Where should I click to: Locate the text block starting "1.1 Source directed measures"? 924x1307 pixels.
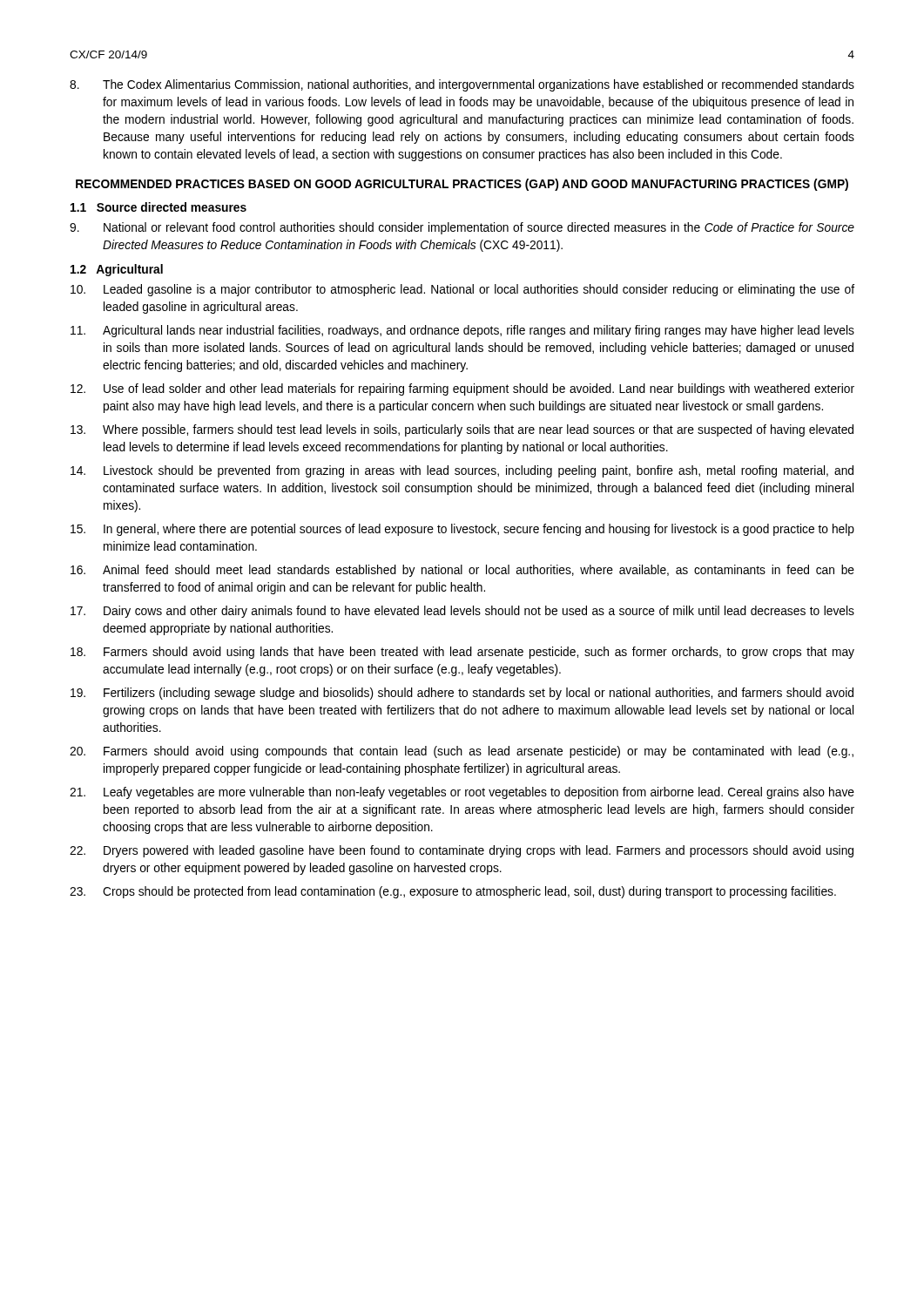tap(158, 208)
